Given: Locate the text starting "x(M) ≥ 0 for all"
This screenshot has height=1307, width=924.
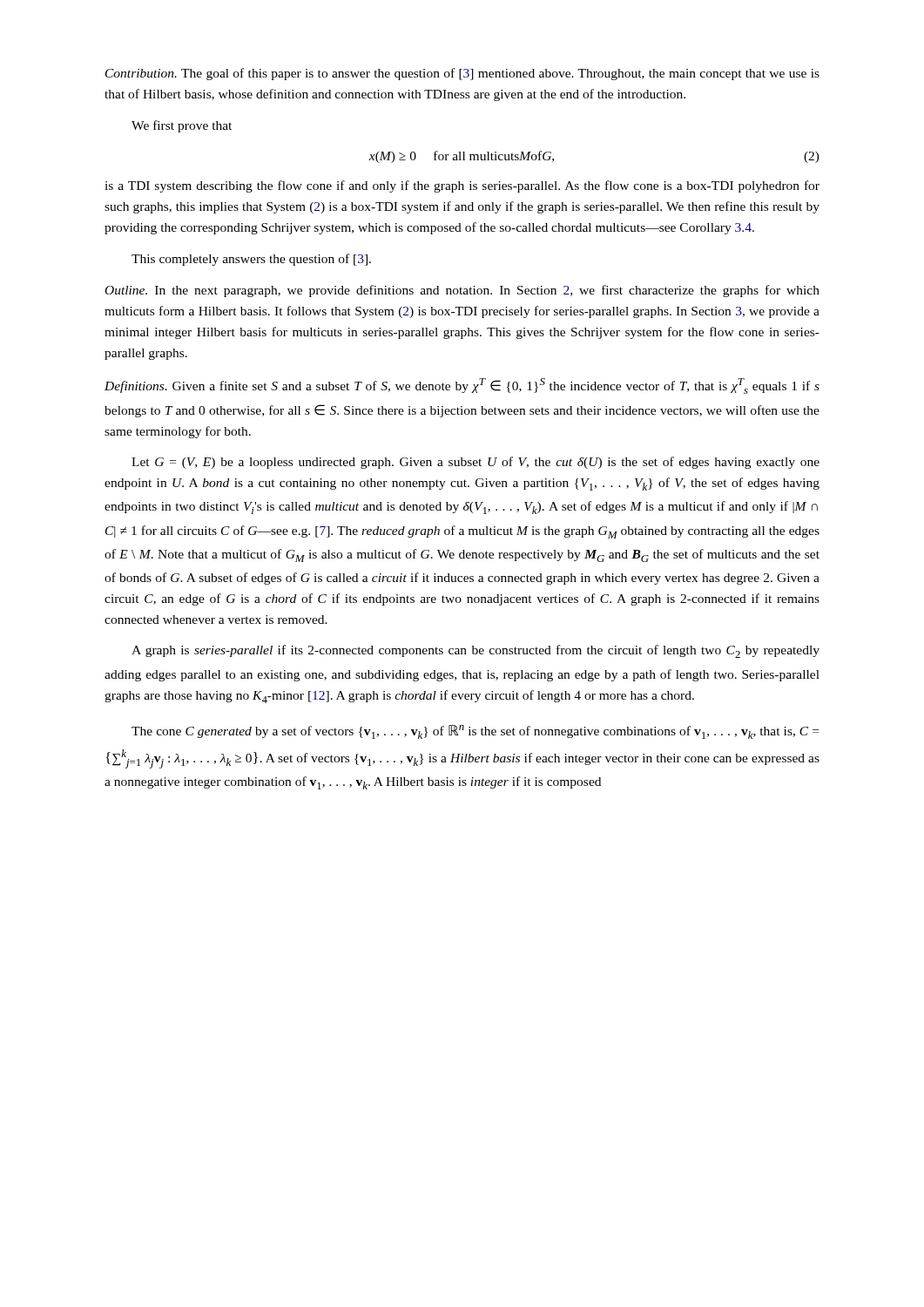Looking at the screenshot, I should pos(462,156).
